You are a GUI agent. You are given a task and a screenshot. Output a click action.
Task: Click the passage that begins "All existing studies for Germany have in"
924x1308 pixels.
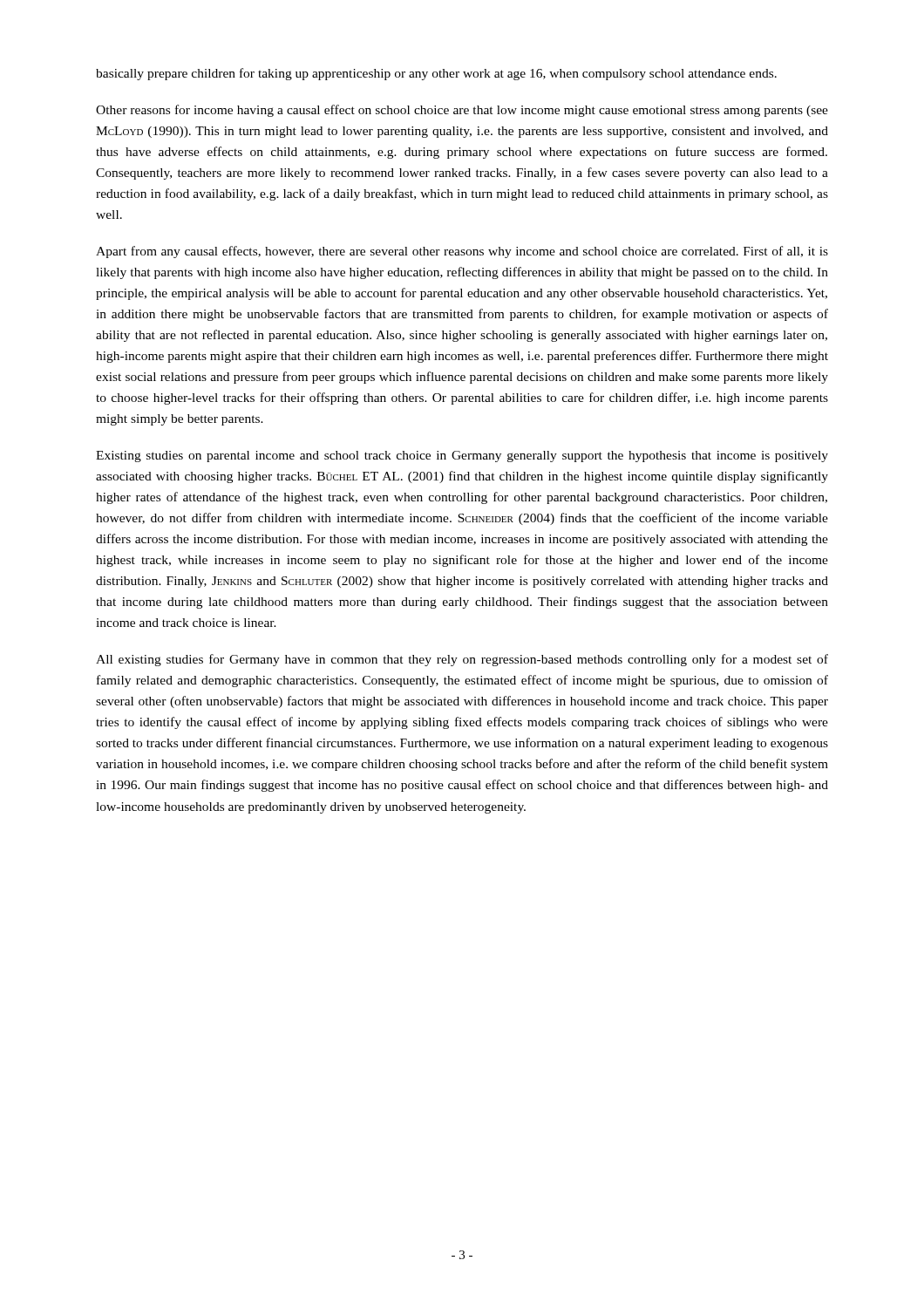[462, 732]
